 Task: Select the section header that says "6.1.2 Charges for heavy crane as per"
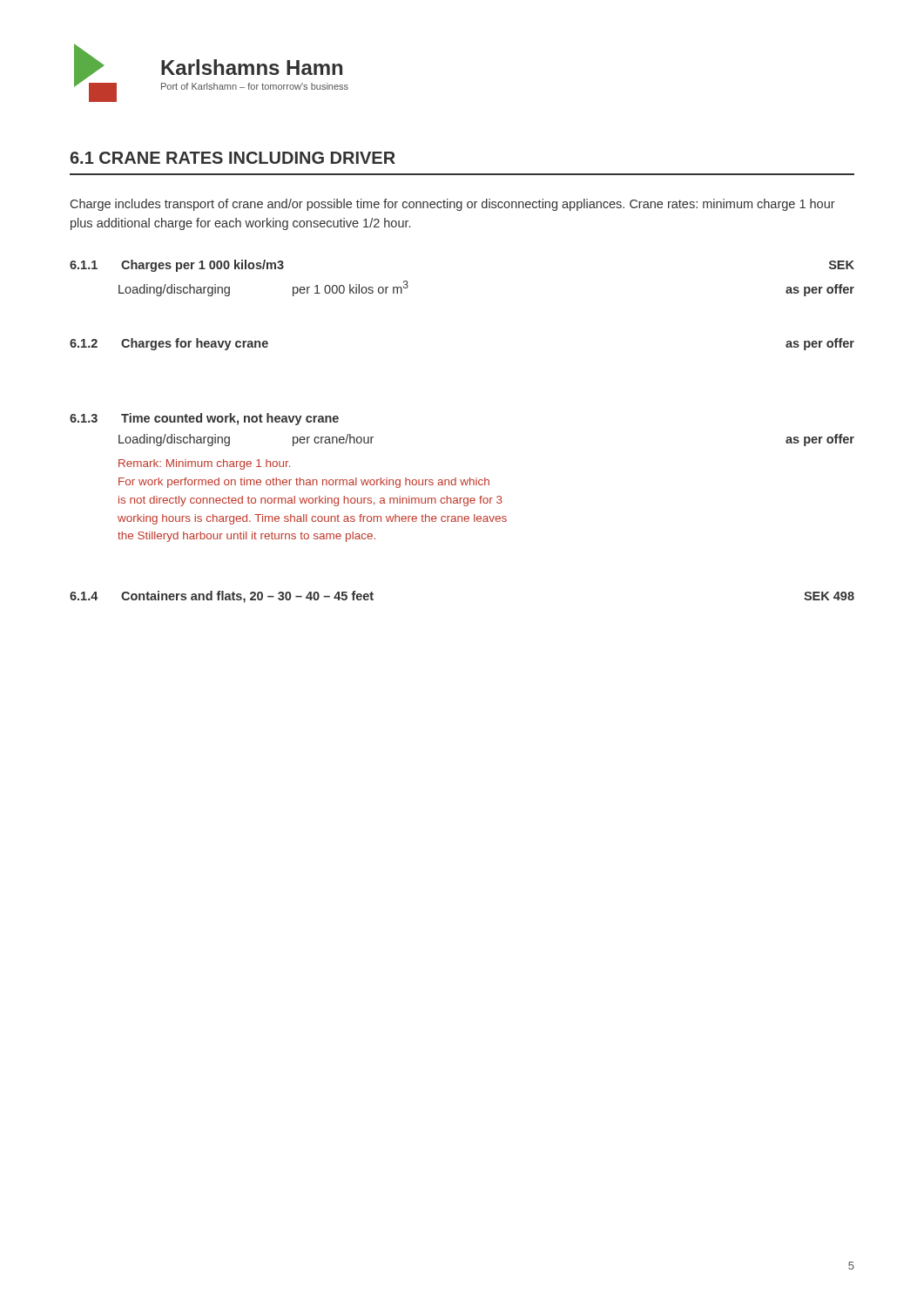pyautogui.click(x=84, y=344)
